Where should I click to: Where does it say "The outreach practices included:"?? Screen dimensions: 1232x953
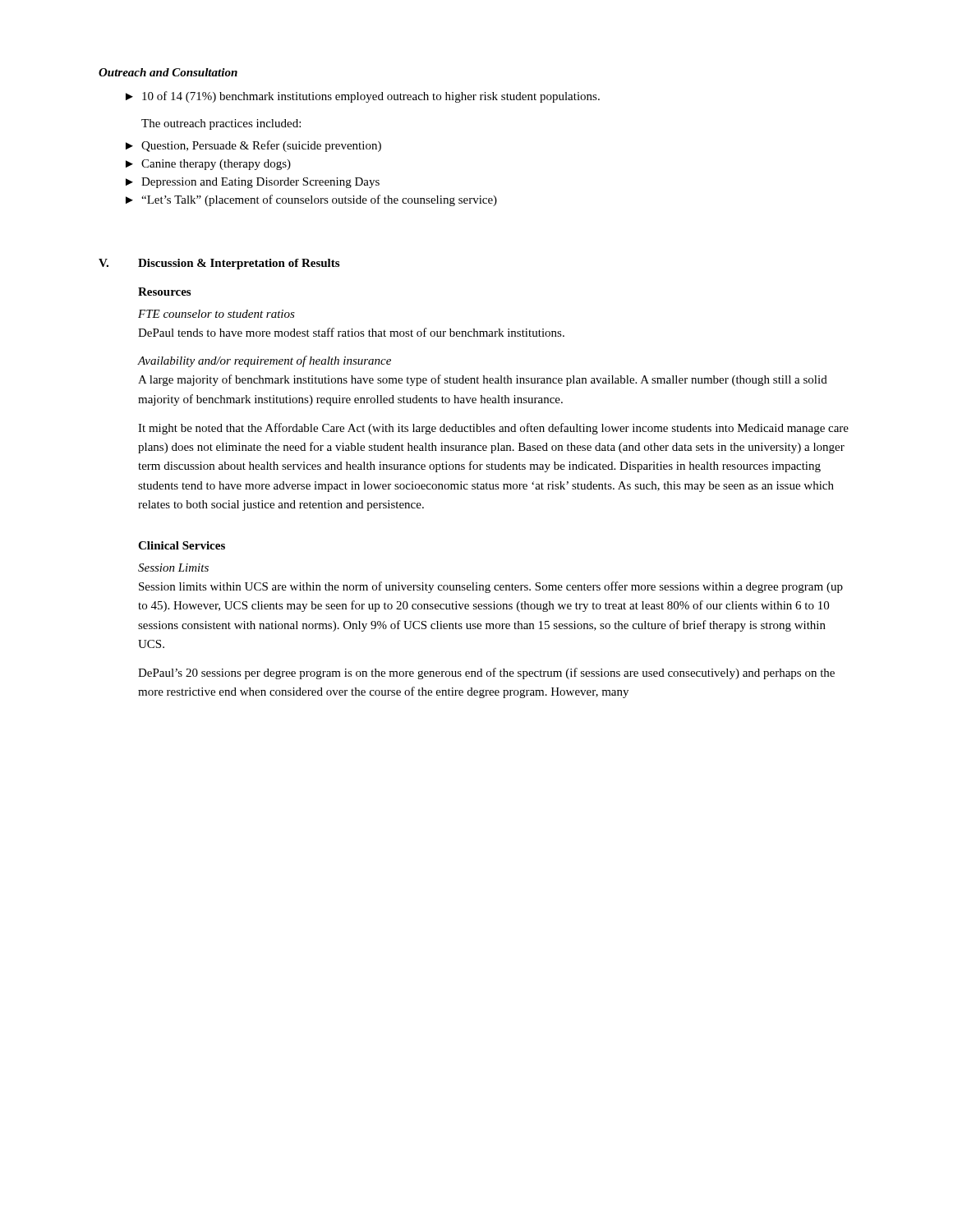[222, 123]
